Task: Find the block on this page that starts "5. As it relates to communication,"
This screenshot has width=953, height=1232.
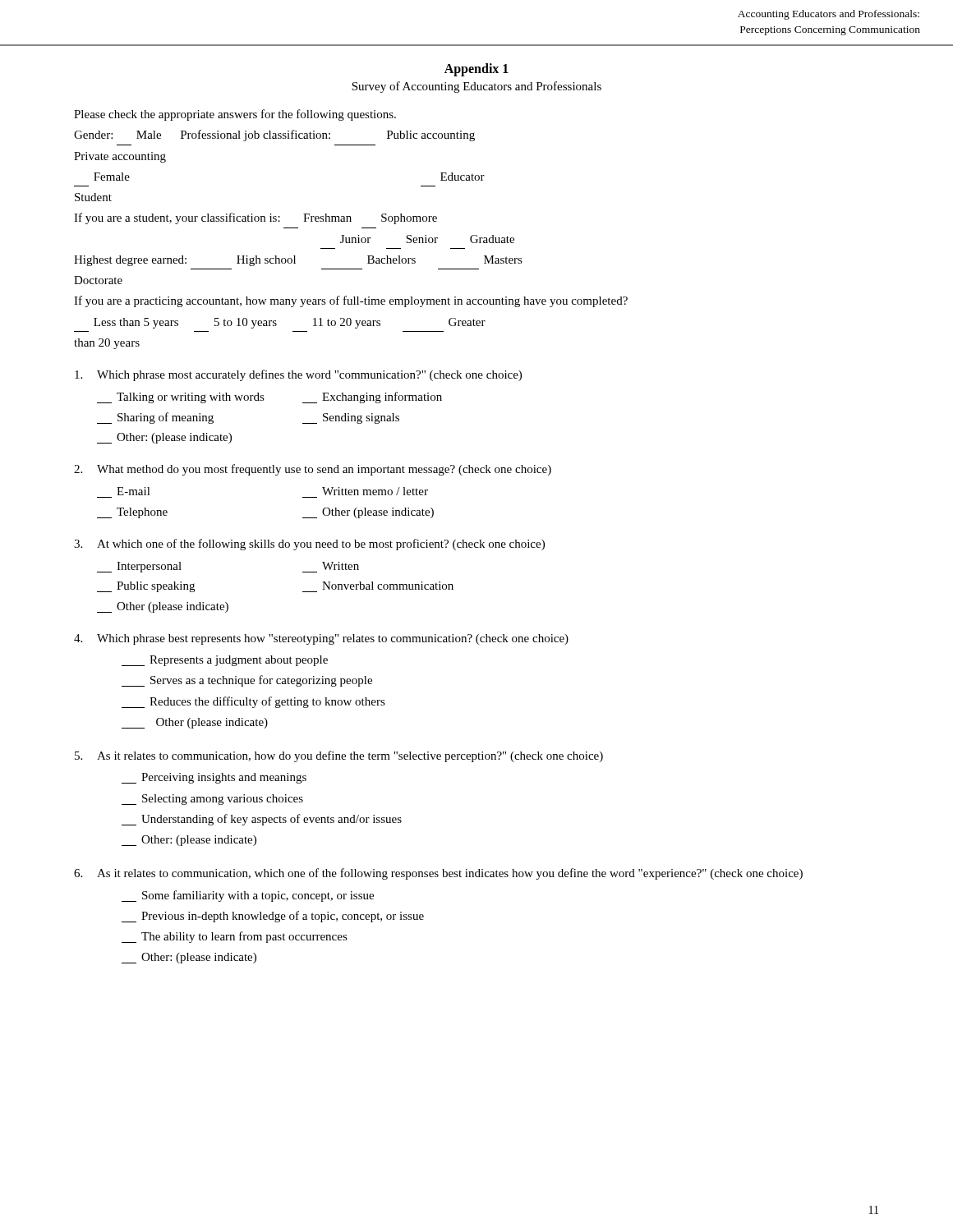Action: [x=339, y=756]
